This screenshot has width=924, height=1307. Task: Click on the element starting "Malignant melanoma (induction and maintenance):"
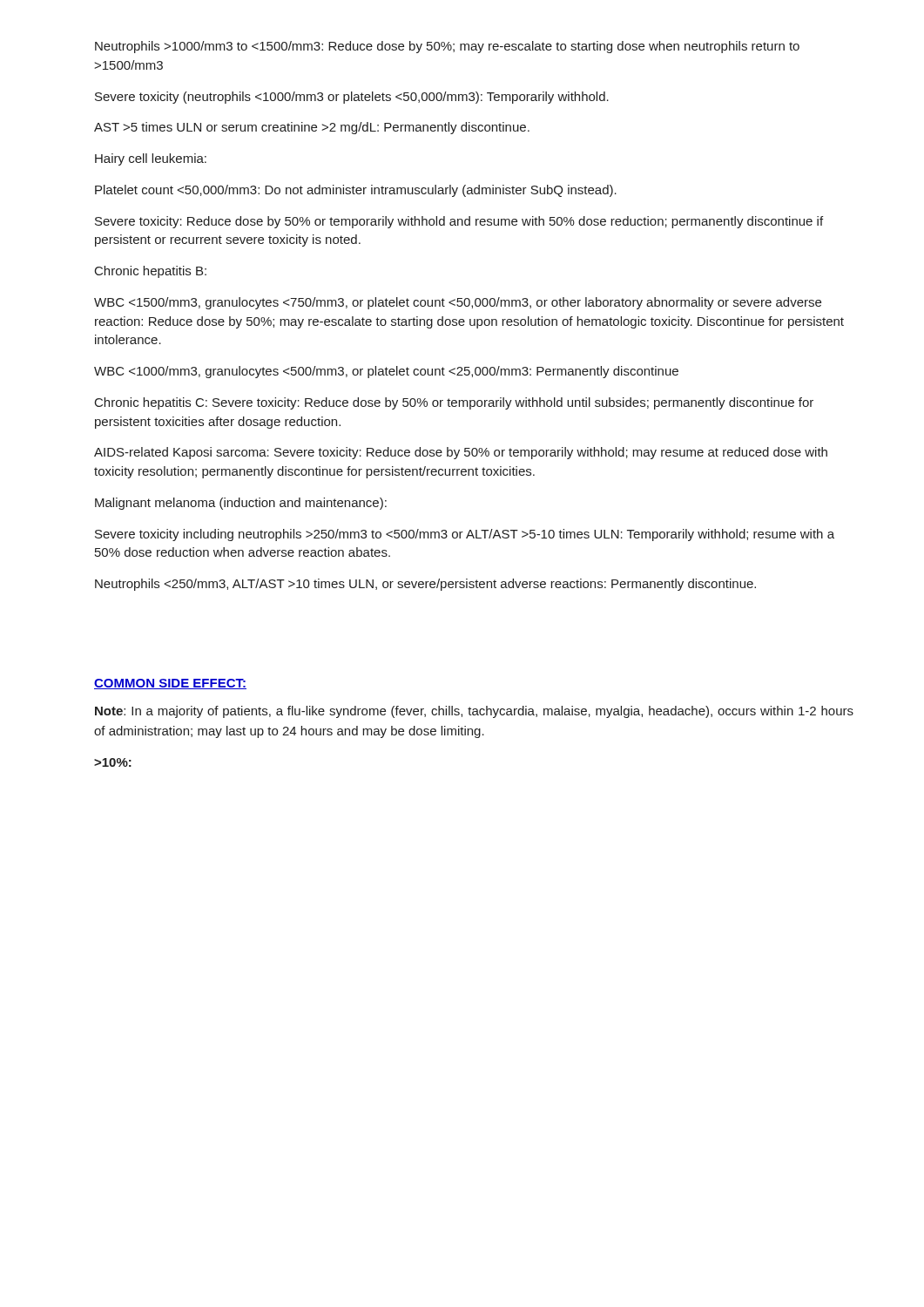point(241,502)
